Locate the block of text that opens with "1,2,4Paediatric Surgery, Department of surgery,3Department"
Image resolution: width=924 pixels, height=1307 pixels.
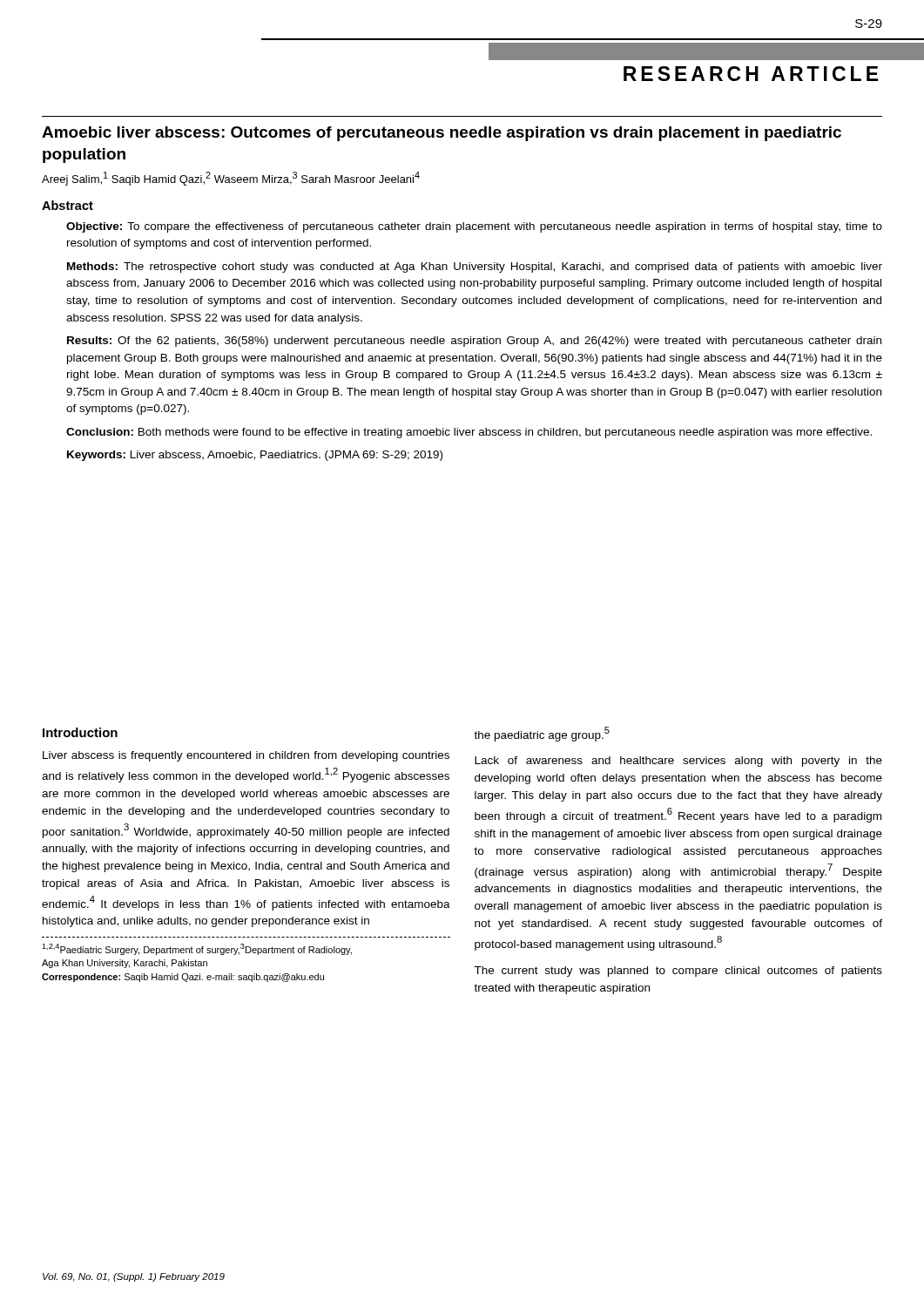(197, 962)
